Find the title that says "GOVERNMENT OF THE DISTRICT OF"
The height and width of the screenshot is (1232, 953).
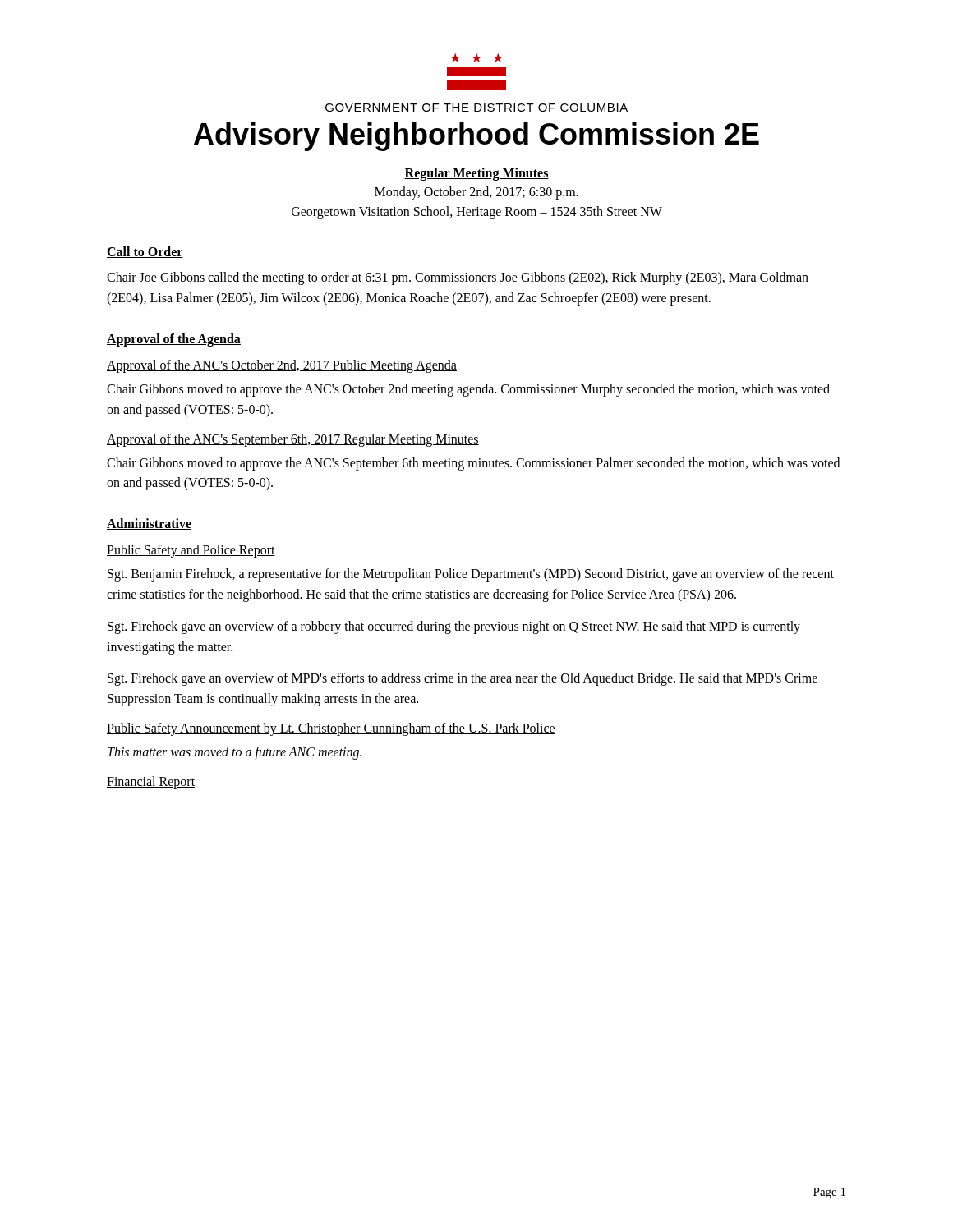[x=476, y=126]
